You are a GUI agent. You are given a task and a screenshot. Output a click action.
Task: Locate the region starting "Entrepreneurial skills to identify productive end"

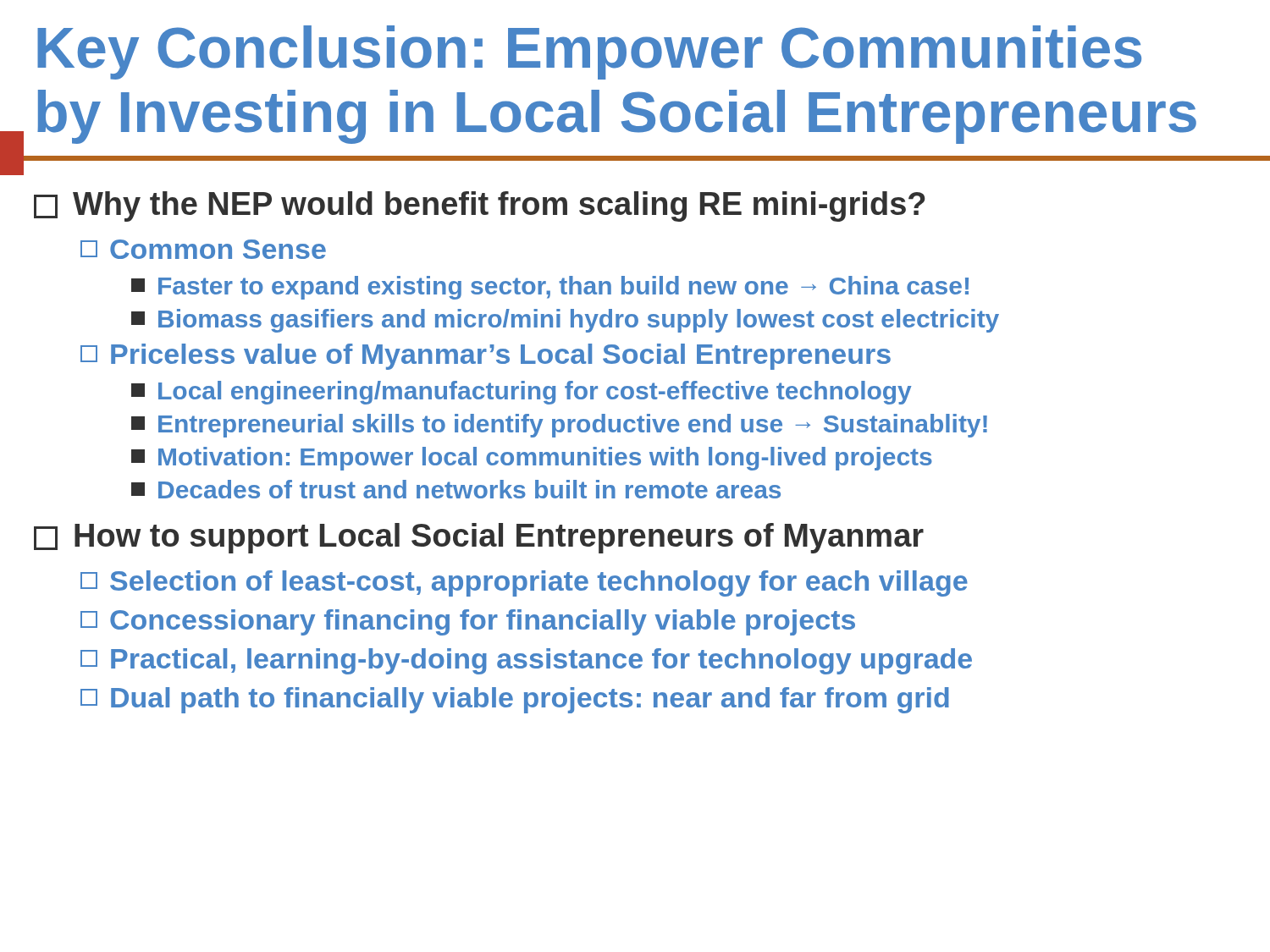pos(560,424)
